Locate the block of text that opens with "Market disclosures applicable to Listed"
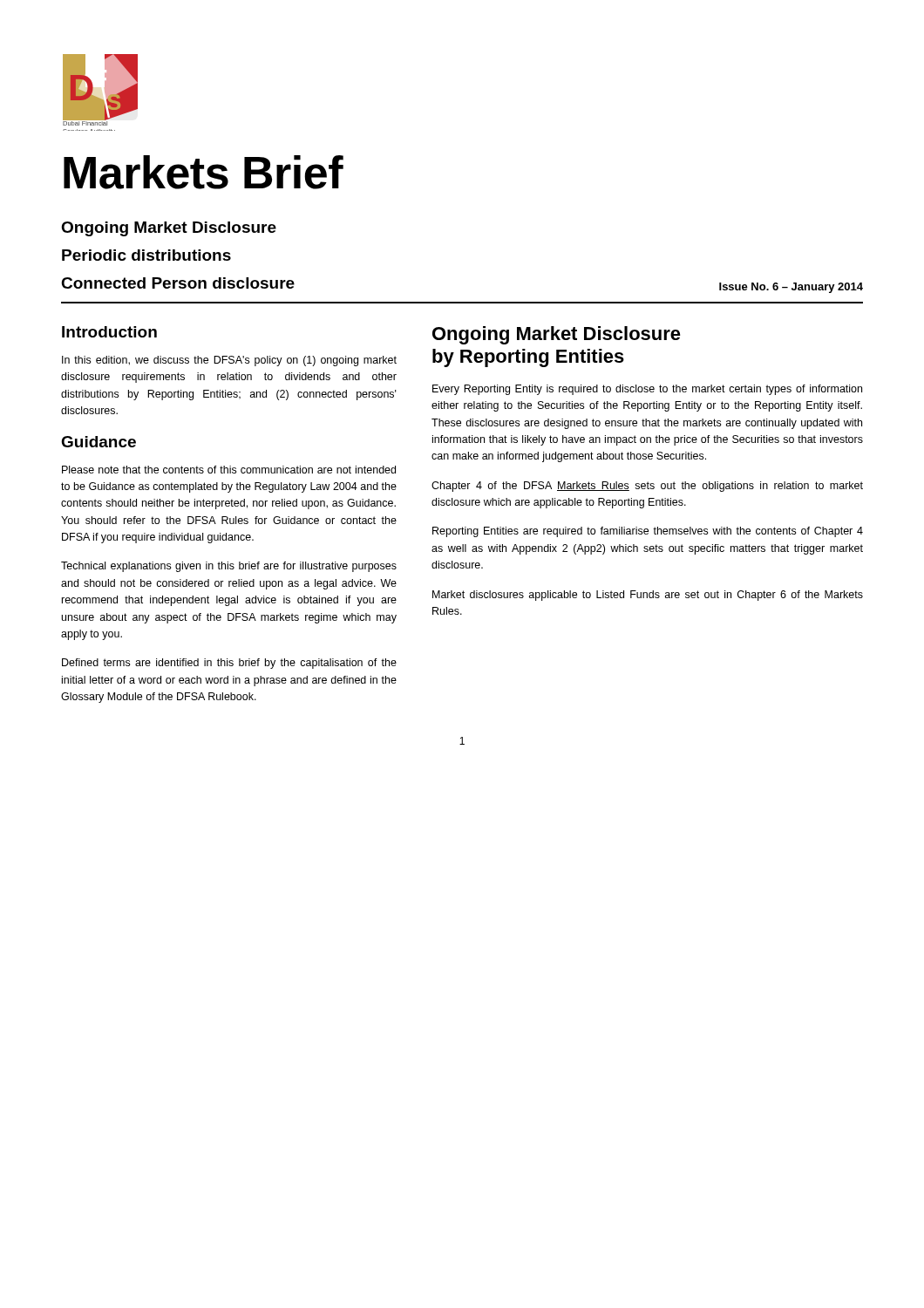Image resolution: width=924 pixels, height=1308 pixels. click(647, 603)
